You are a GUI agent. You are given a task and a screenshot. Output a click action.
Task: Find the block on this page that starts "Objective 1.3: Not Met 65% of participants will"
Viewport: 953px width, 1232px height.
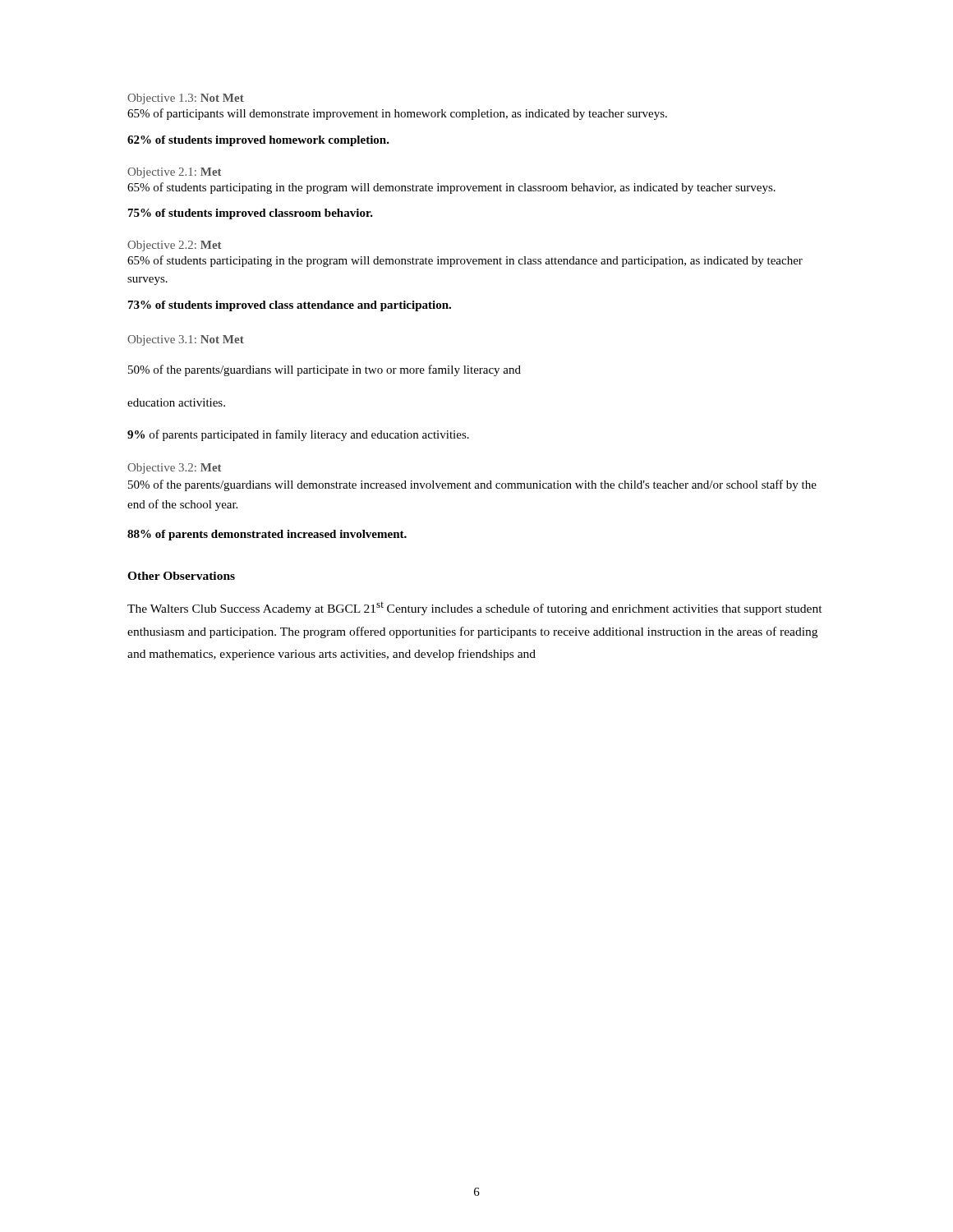click(397, 106)
